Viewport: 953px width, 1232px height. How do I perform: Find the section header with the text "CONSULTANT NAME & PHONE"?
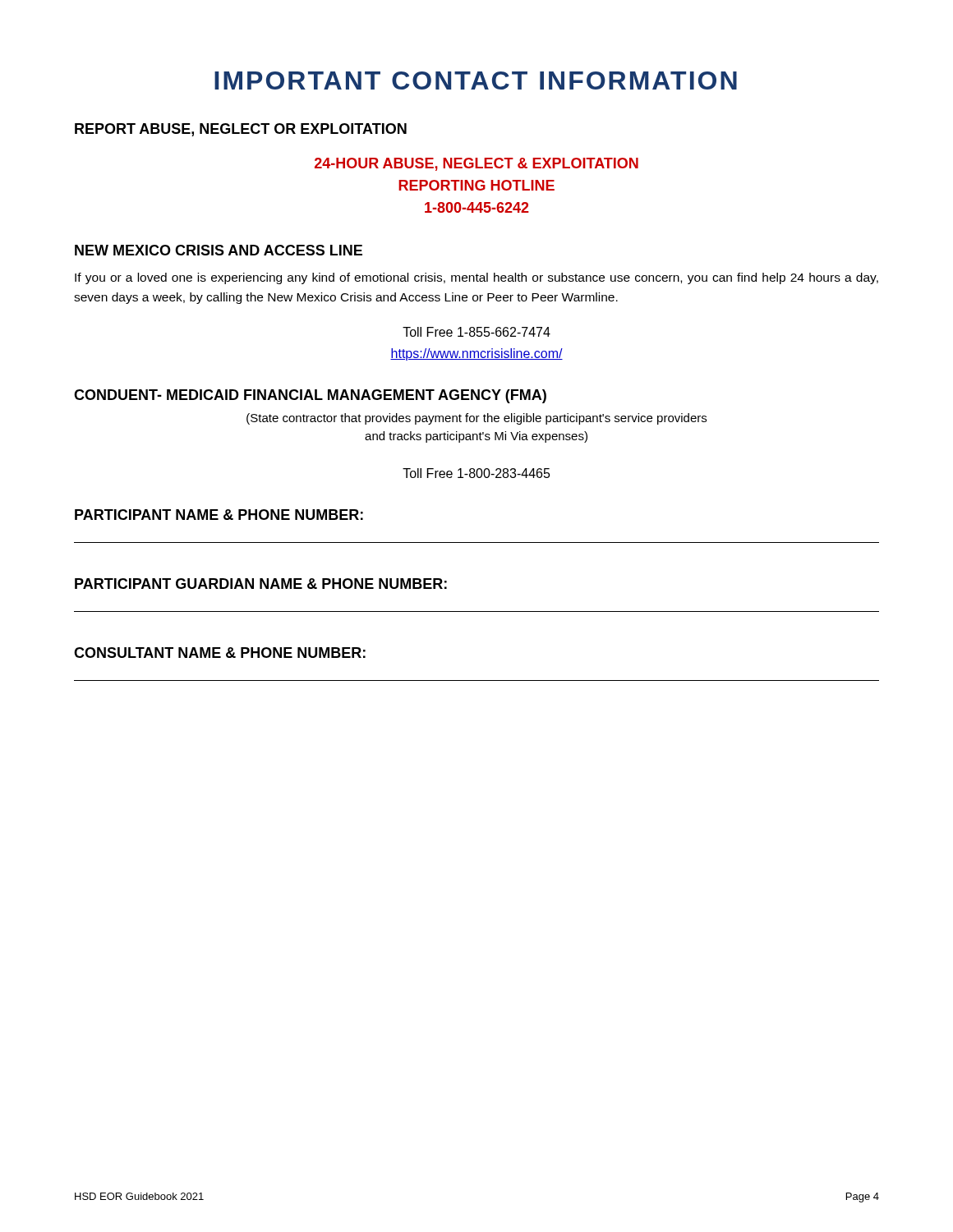pos(220,653)
